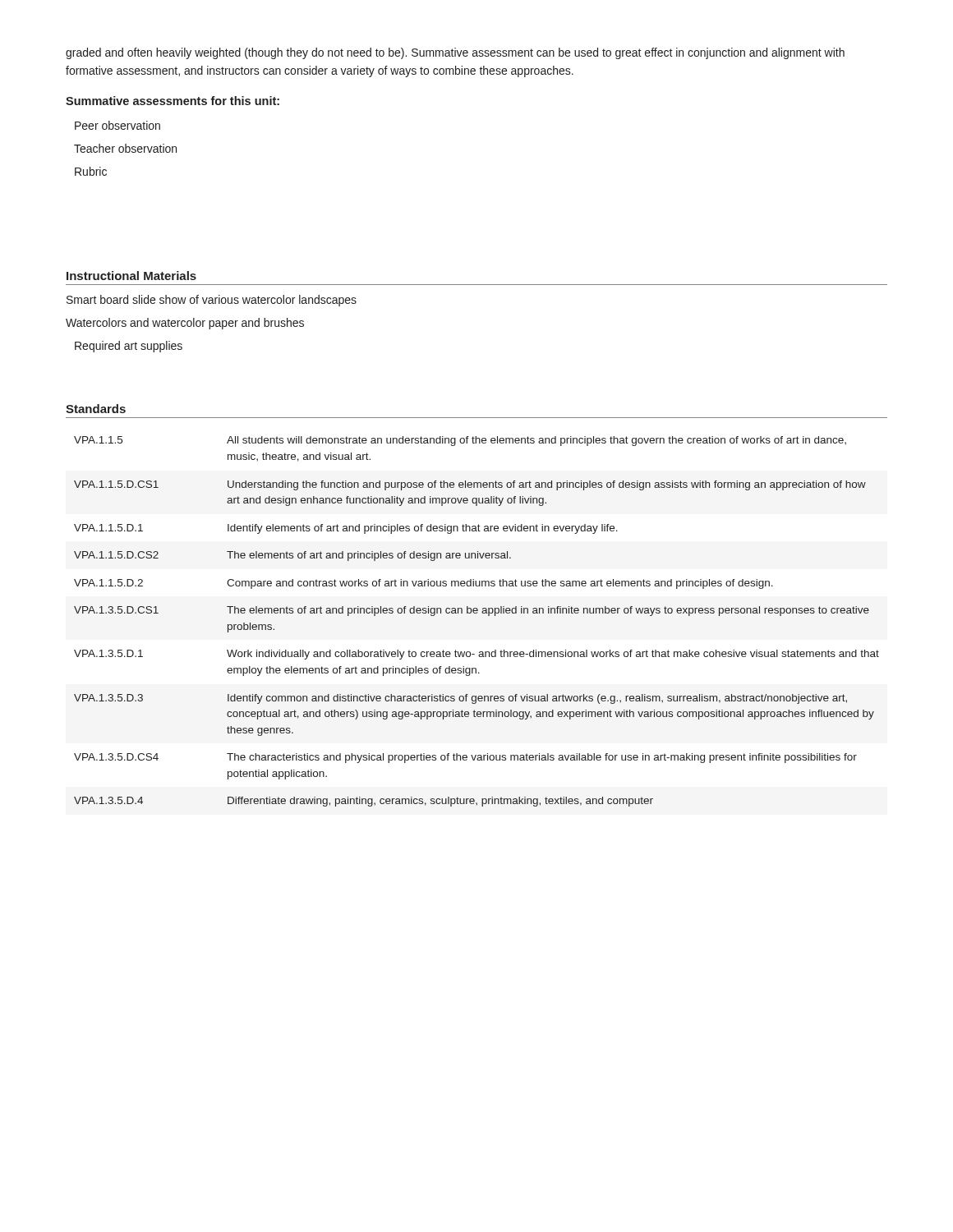Point to the block starting "Watercolors and watercolor paper and brushes"
Image resolution: width=953 pixels, height=1232 pixels.
point(185,323)
